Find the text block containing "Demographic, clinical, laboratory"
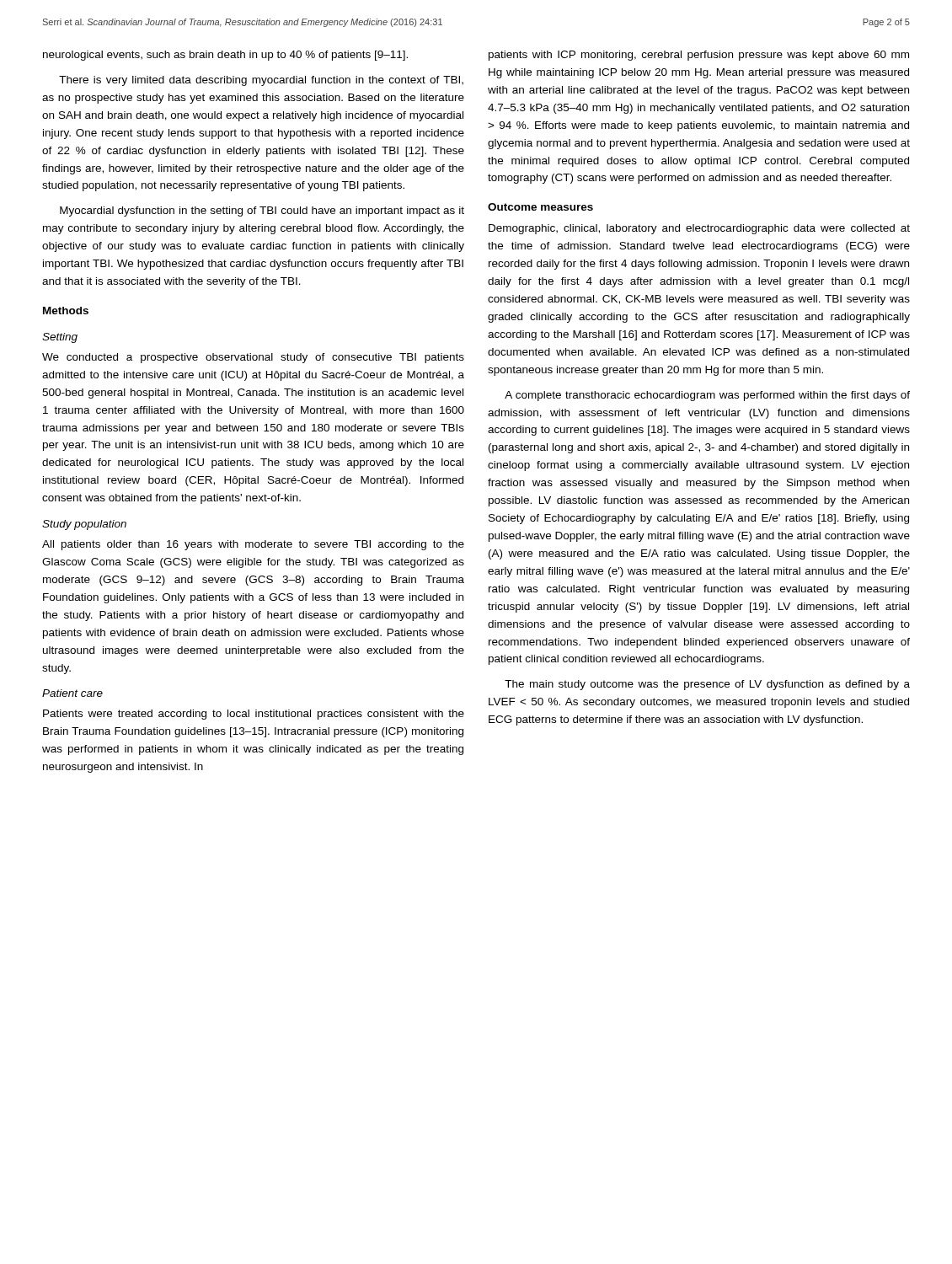 pos(699,475)
